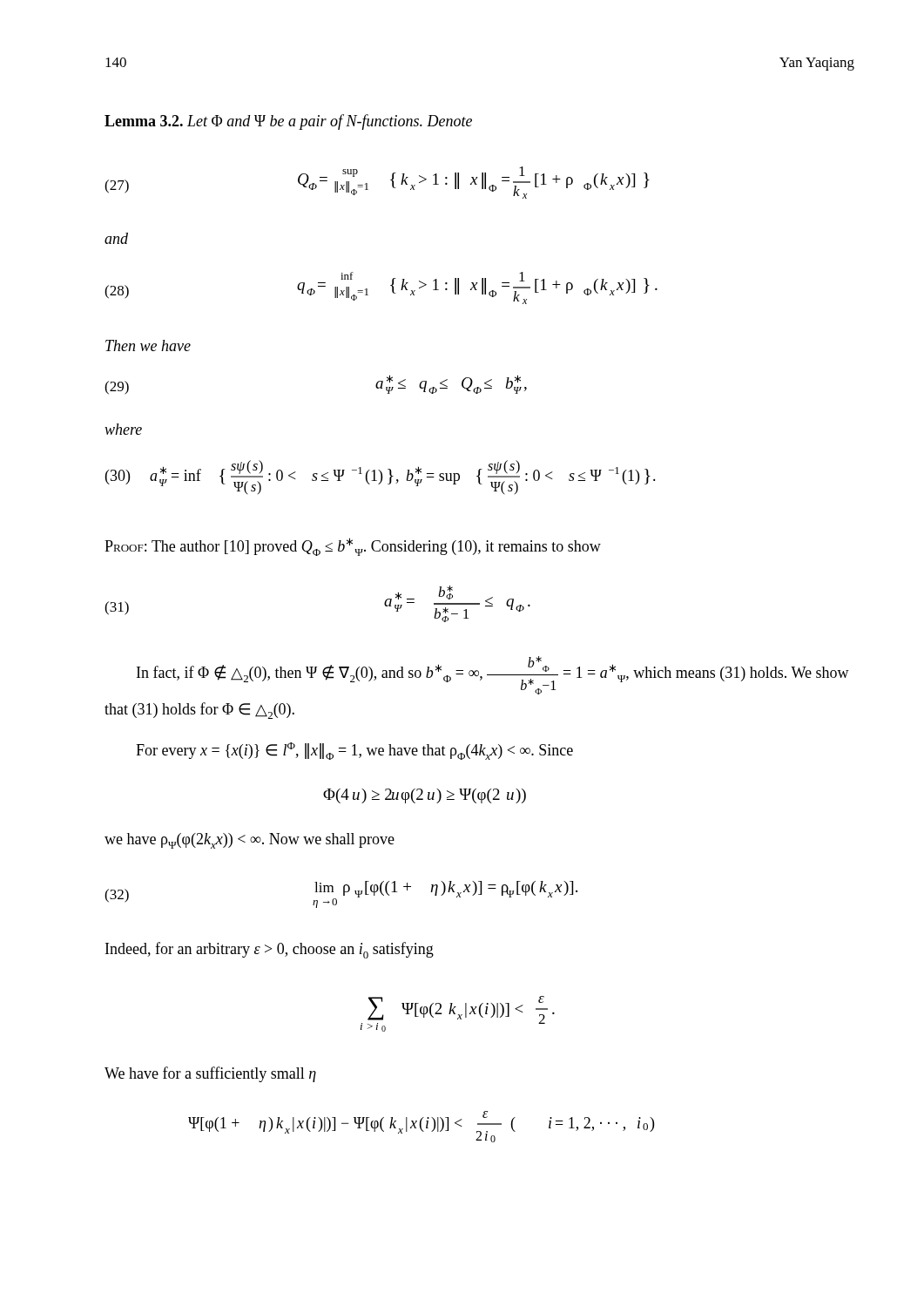Locate the text block starting "For every x = {x(i)} ∈ lΦ, ‖x‖Φ"
Screen dimensions: 1307x924
(x=354, y=750)
